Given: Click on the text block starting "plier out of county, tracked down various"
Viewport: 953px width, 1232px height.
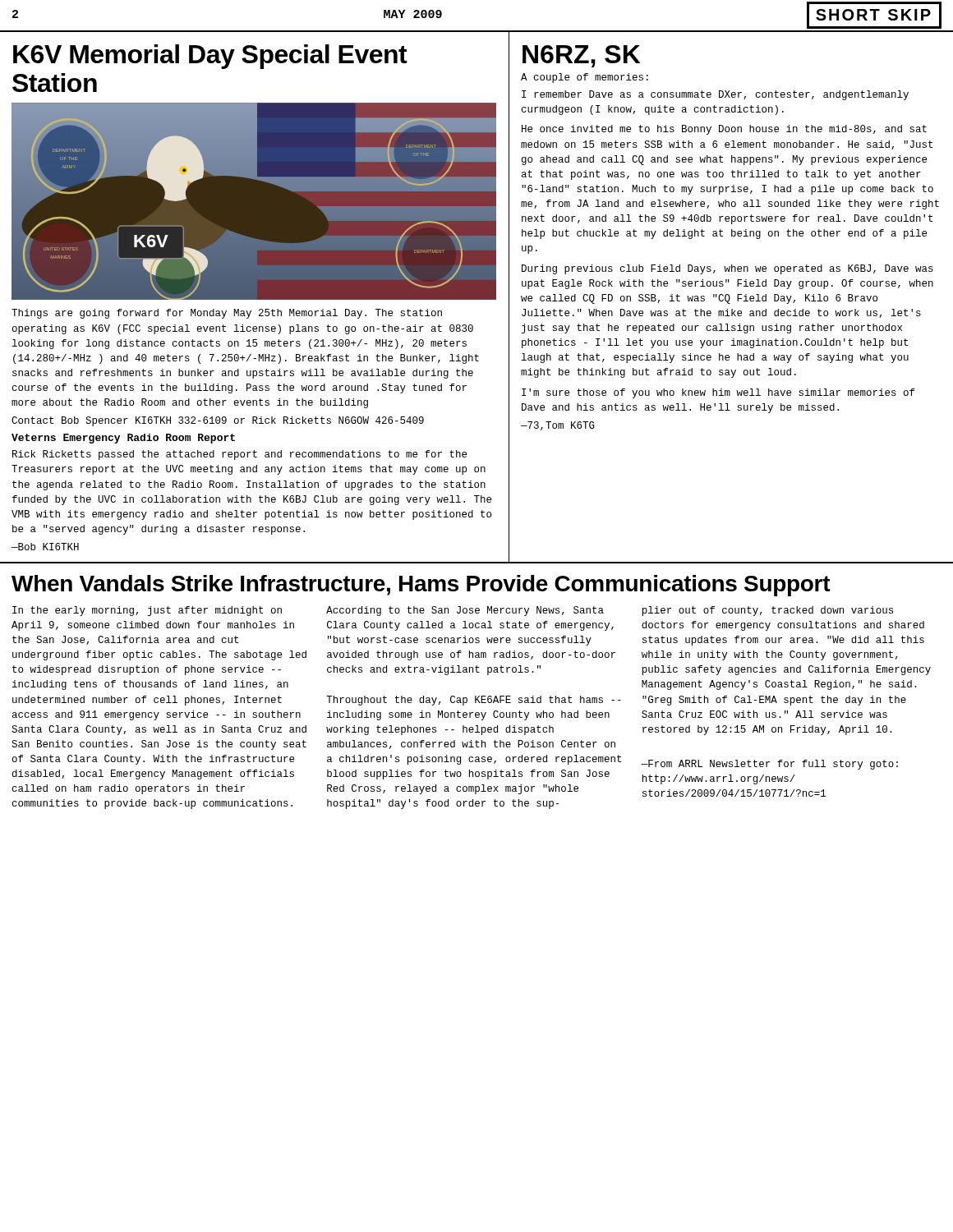Looking at the screenshot, I should click(786, 670).
